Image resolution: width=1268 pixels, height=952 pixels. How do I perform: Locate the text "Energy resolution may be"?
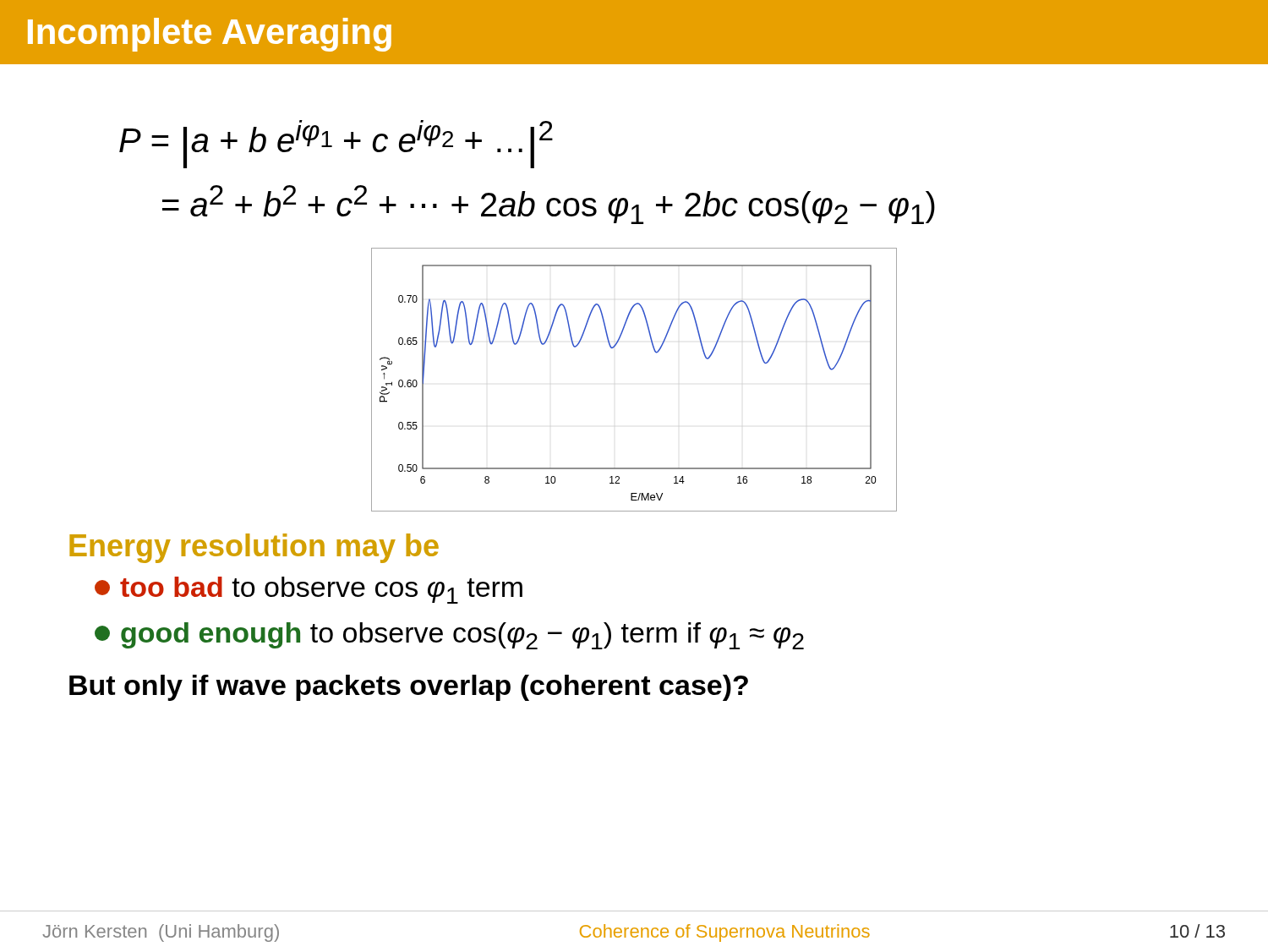(254, 546)
